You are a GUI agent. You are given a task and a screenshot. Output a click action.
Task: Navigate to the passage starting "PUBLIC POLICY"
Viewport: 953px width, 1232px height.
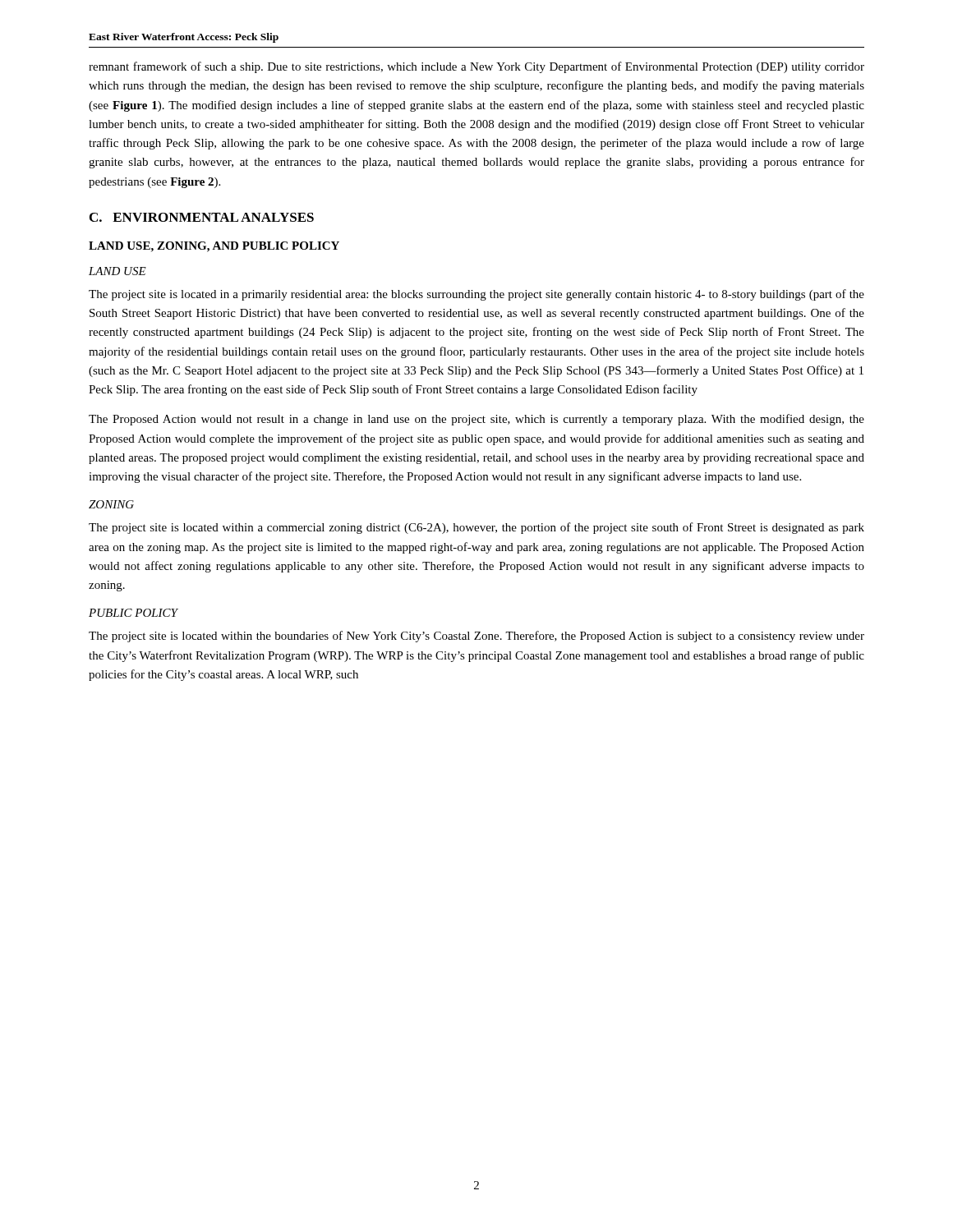coord(133,613)
